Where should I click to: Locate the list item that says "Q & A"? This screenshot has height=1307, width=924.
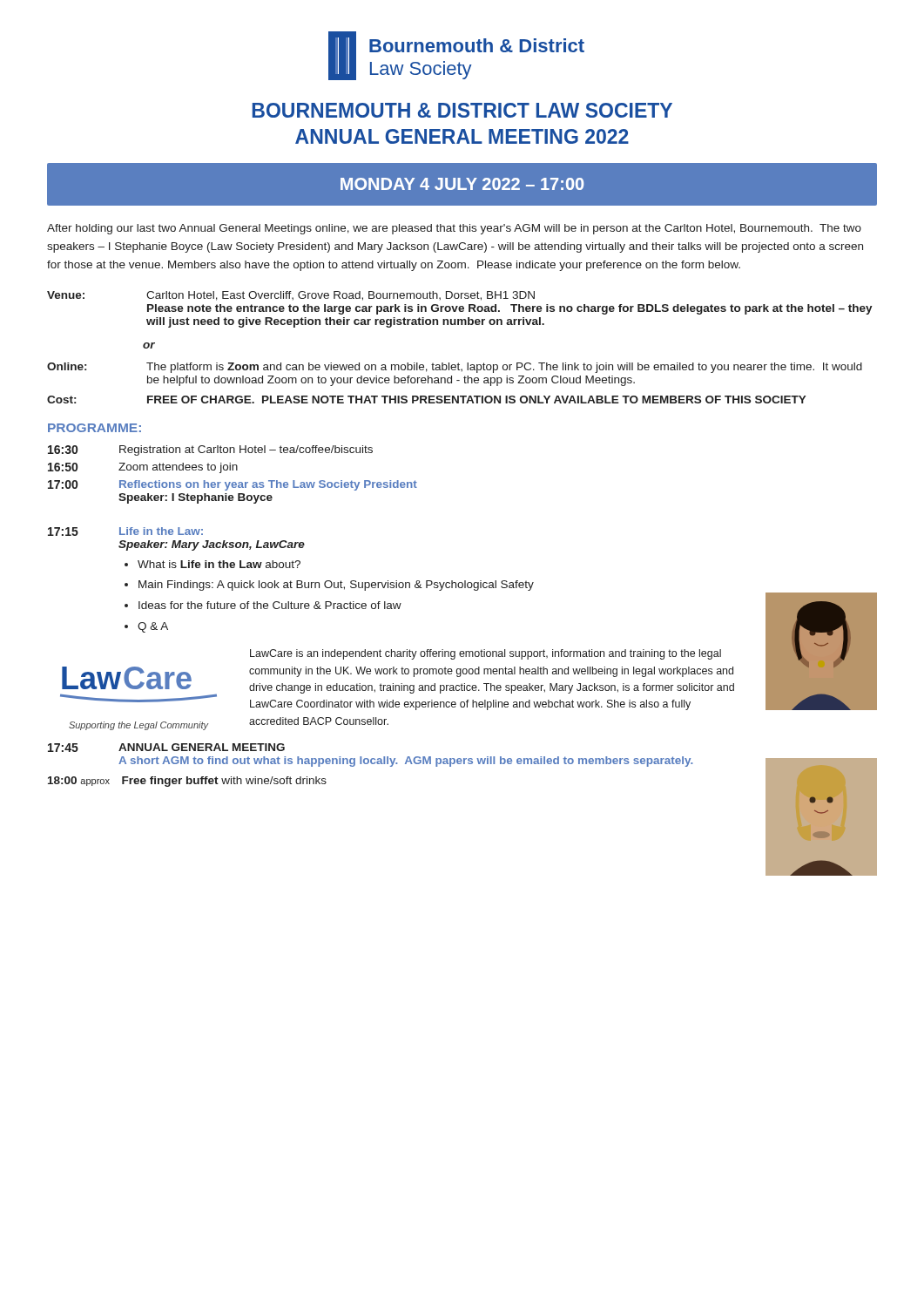(x=153, y=626)
